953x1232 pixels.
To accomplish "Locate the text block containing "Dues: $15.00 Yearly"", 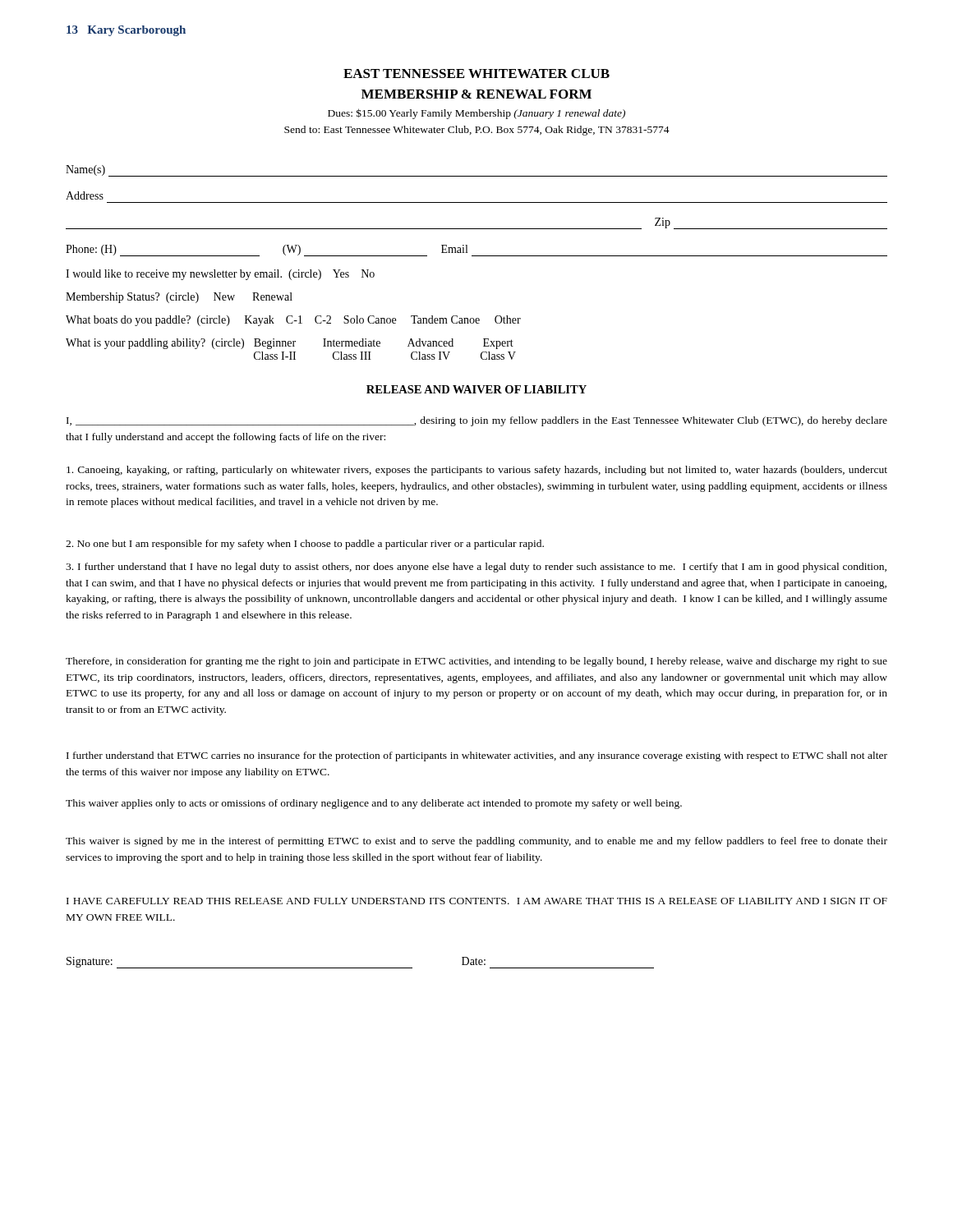I will [476, 121].
